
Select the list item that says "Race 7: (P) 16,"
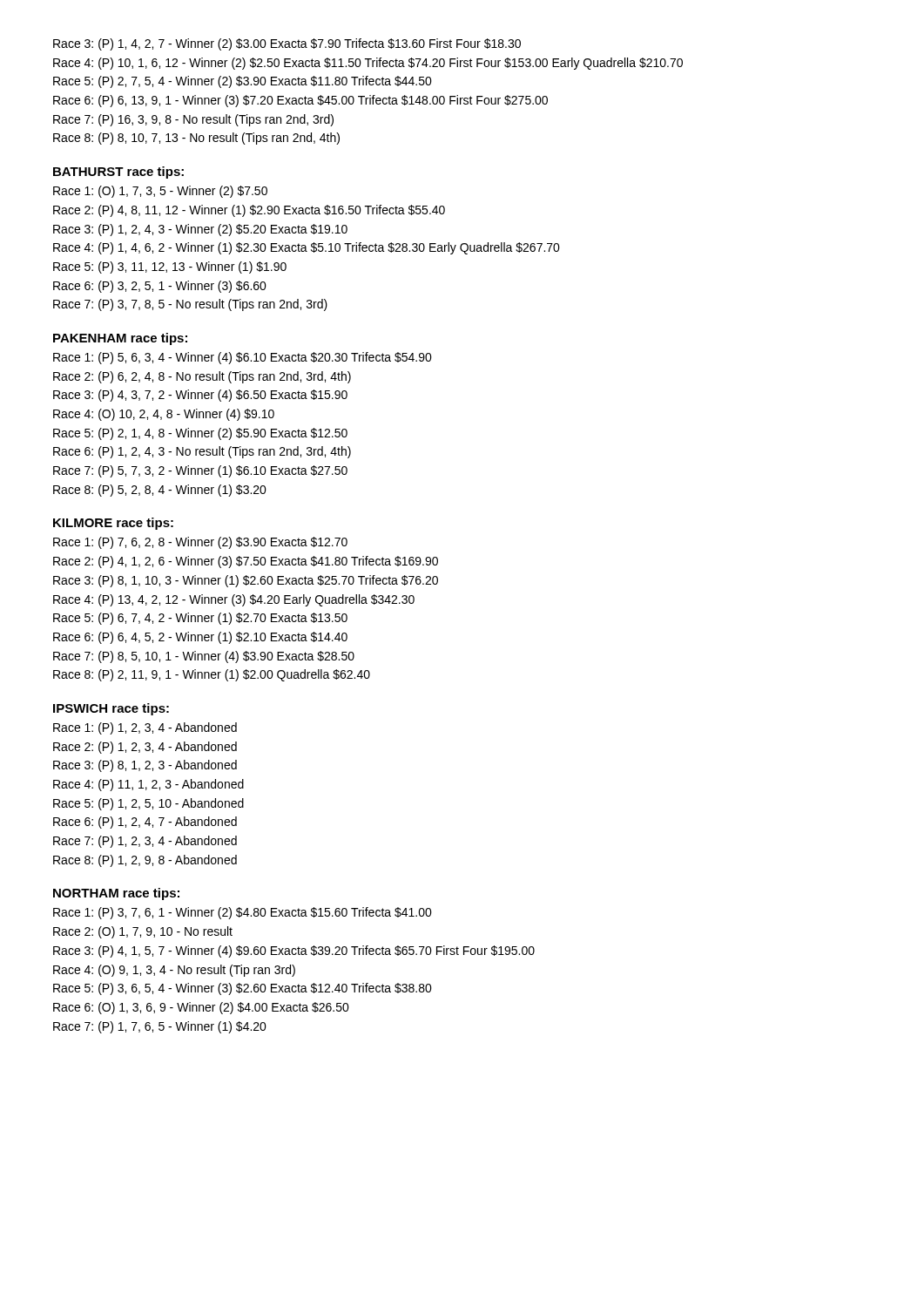193,119
